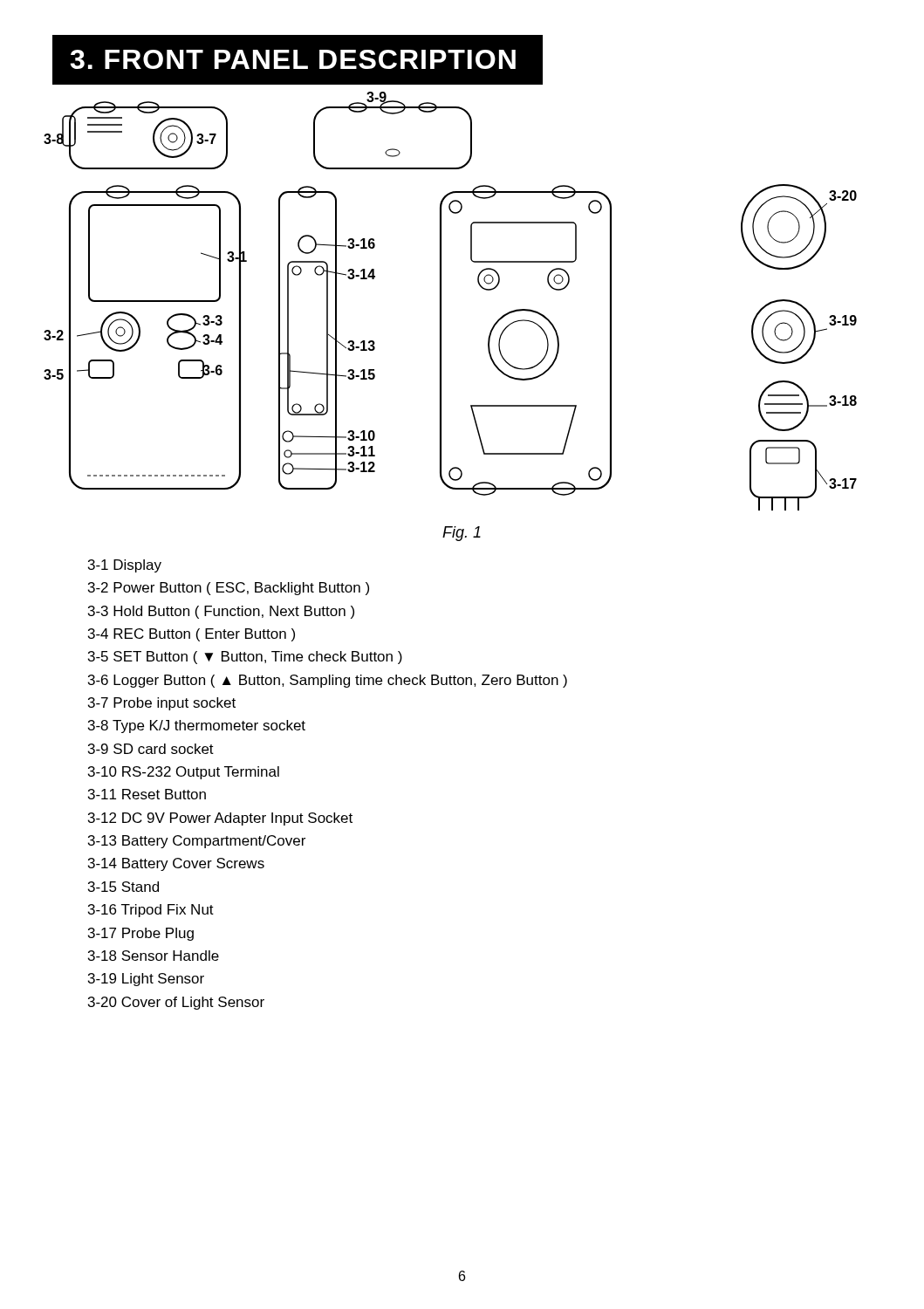Click on the passage starting "3-17 Probe Plug"

tap(141, 933)
